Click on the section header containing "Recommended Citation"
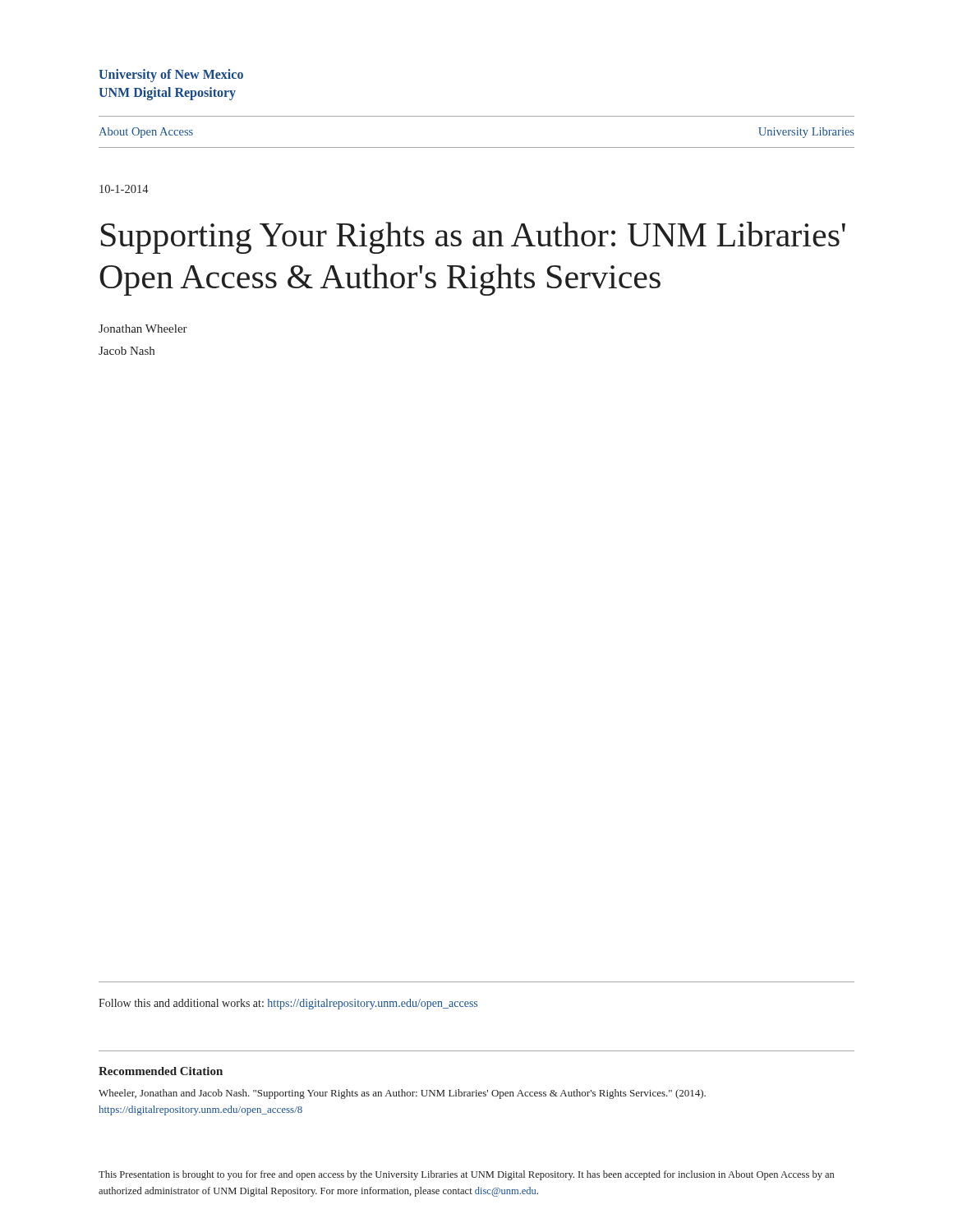Screen dimensions: 1232x953 (161, 1071)
